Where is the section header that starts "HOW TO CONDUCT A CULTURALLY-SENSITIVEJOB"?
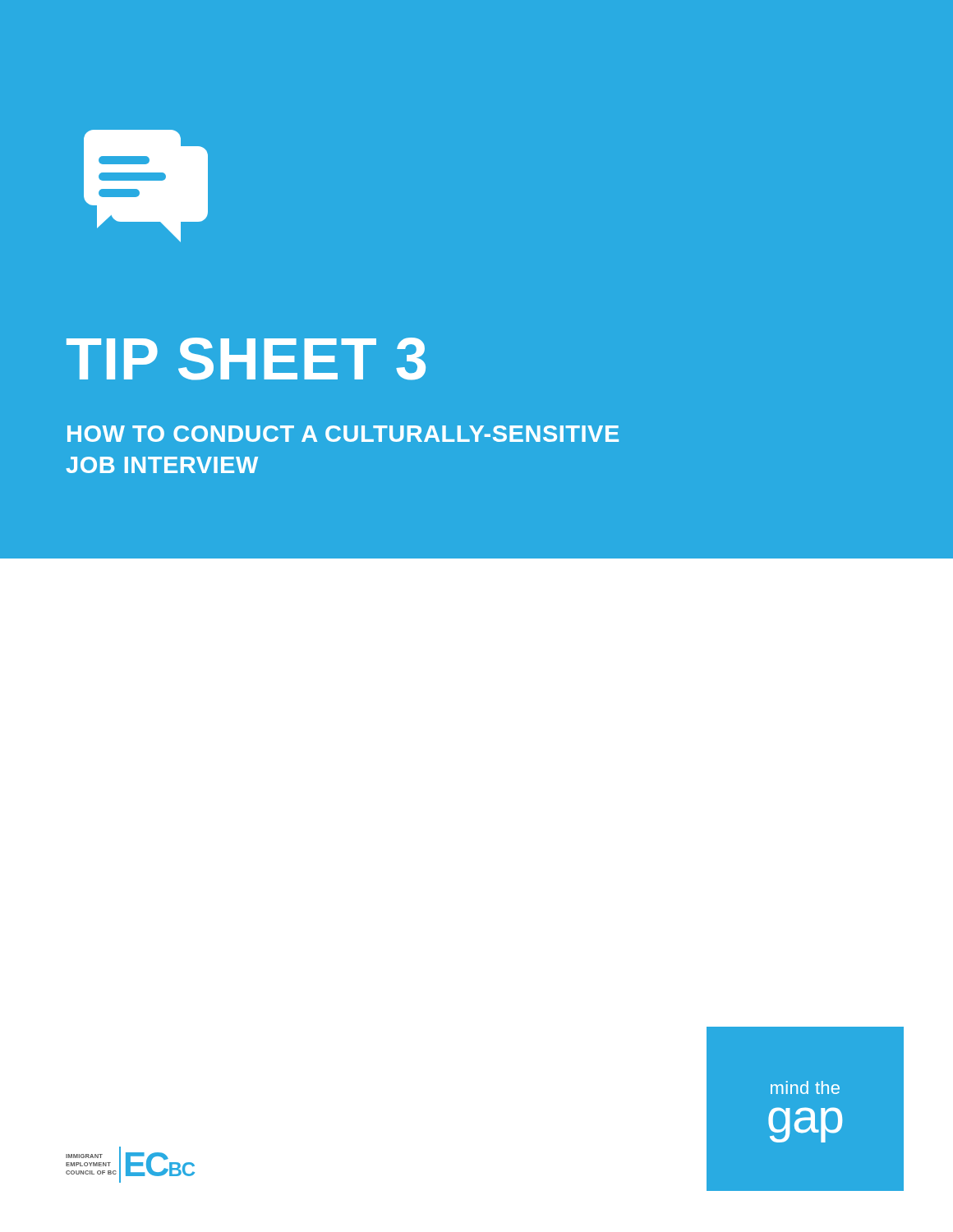The width and height of the screenshot is (953, 1232). point(343,449)
